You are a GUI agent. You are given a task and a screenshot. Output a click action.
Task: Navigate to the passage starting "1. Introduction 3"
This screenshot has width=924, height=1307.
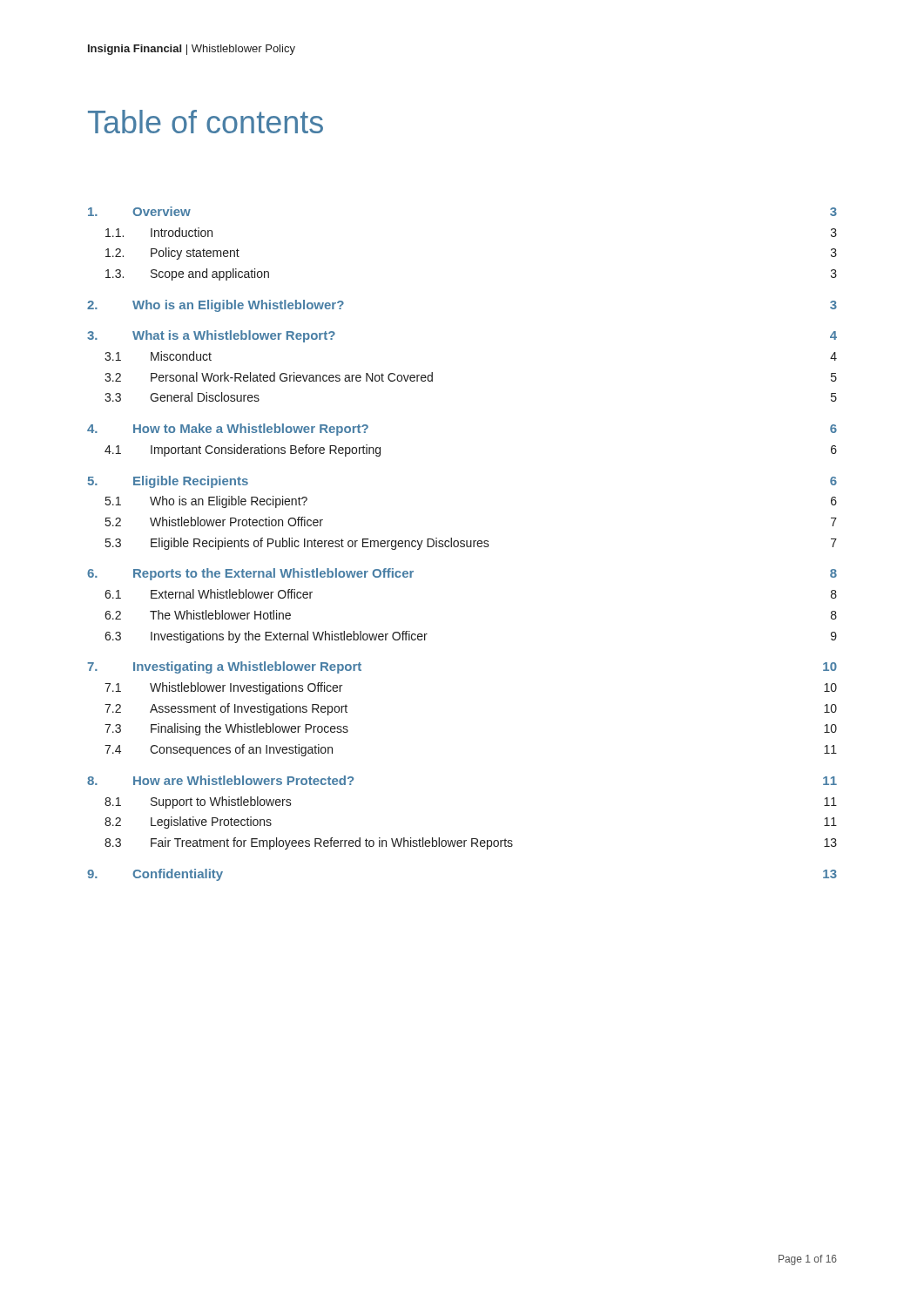[182, 232]
